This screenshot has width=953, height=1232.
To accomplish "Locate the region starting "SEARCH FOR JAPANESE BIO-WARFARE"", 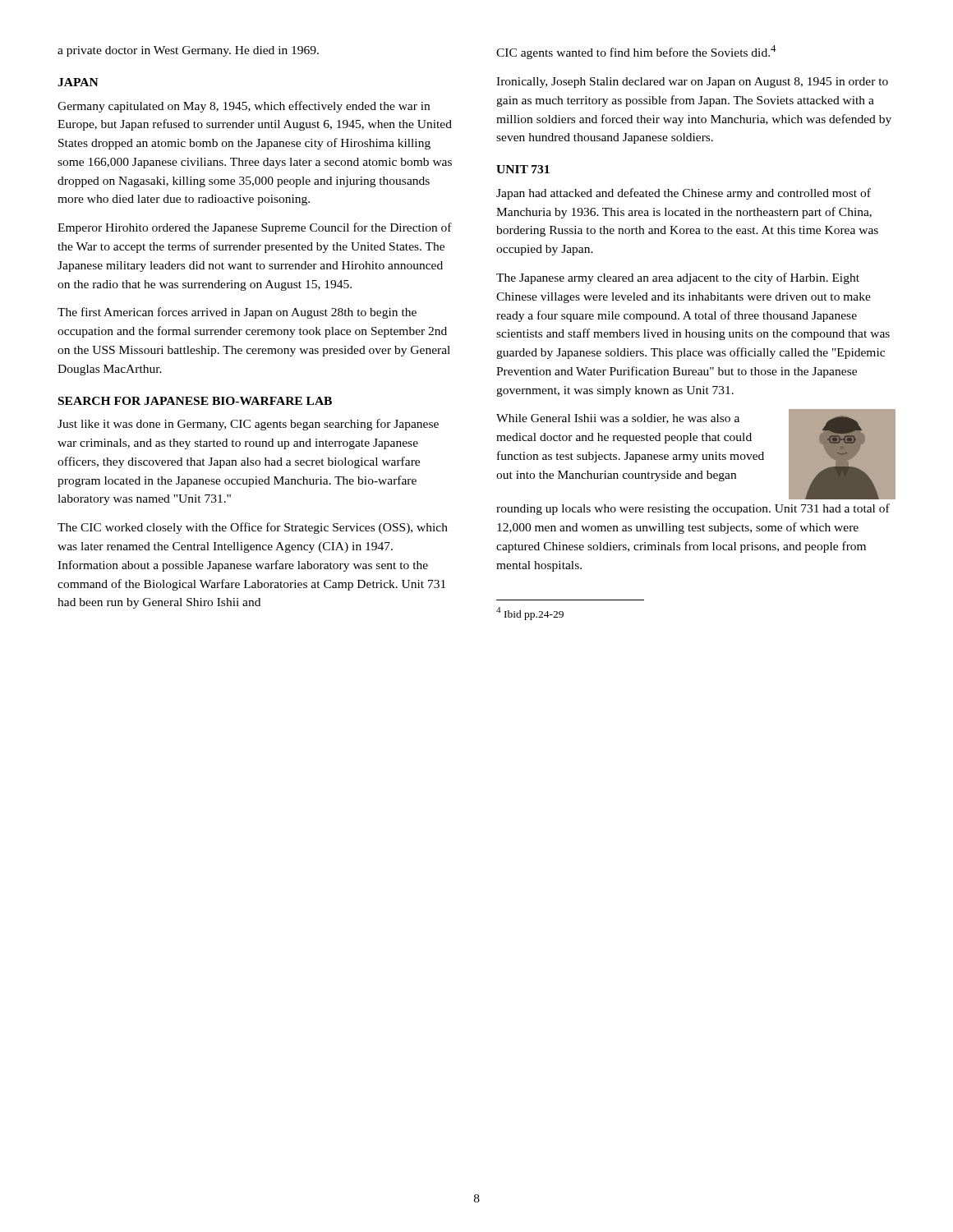I will pos(195,400).
